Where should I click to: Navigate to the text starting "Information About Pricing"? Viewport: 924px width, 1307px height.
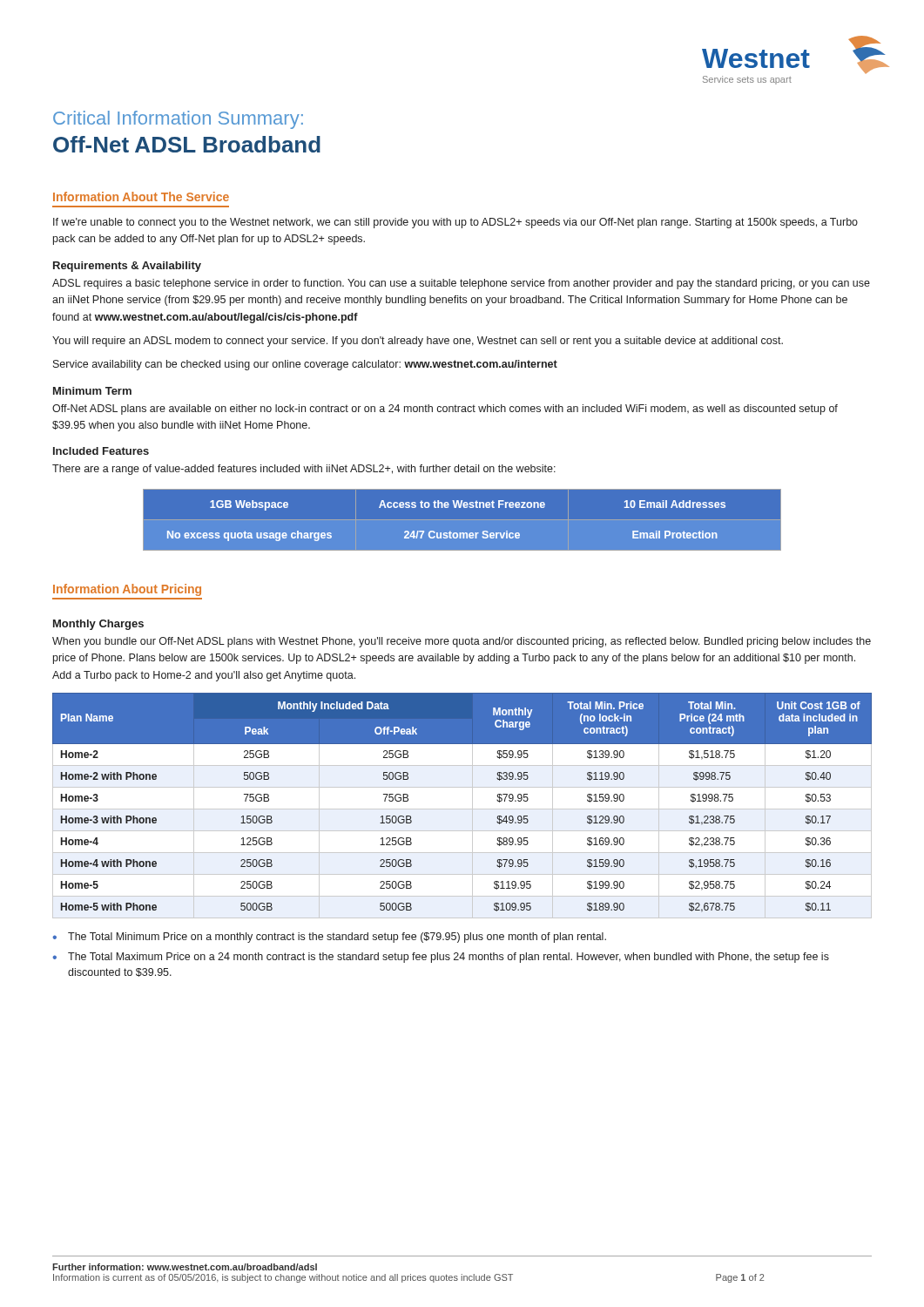click(127, 591)
